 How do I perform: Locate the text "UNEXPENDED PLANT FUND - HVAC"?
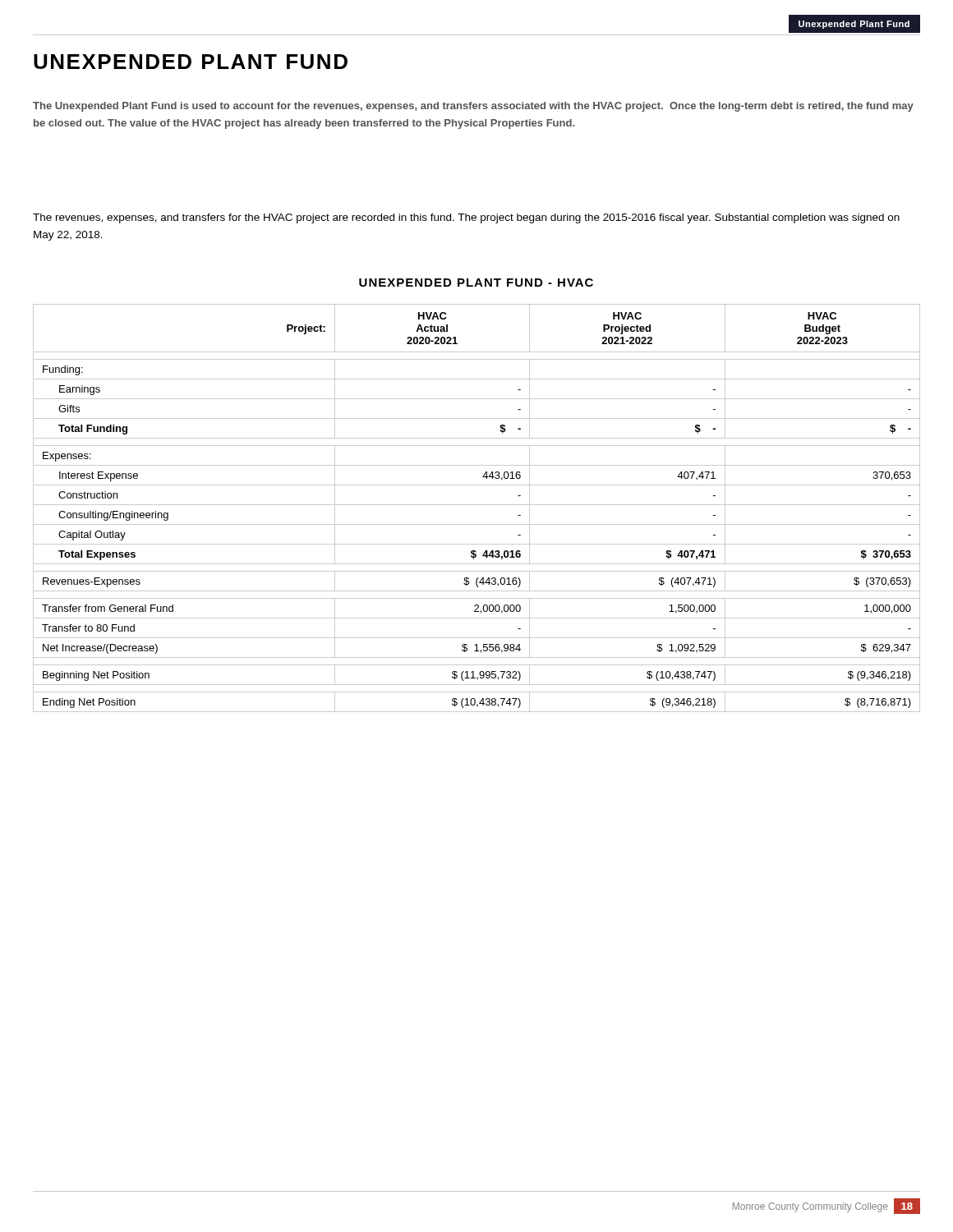476,282
